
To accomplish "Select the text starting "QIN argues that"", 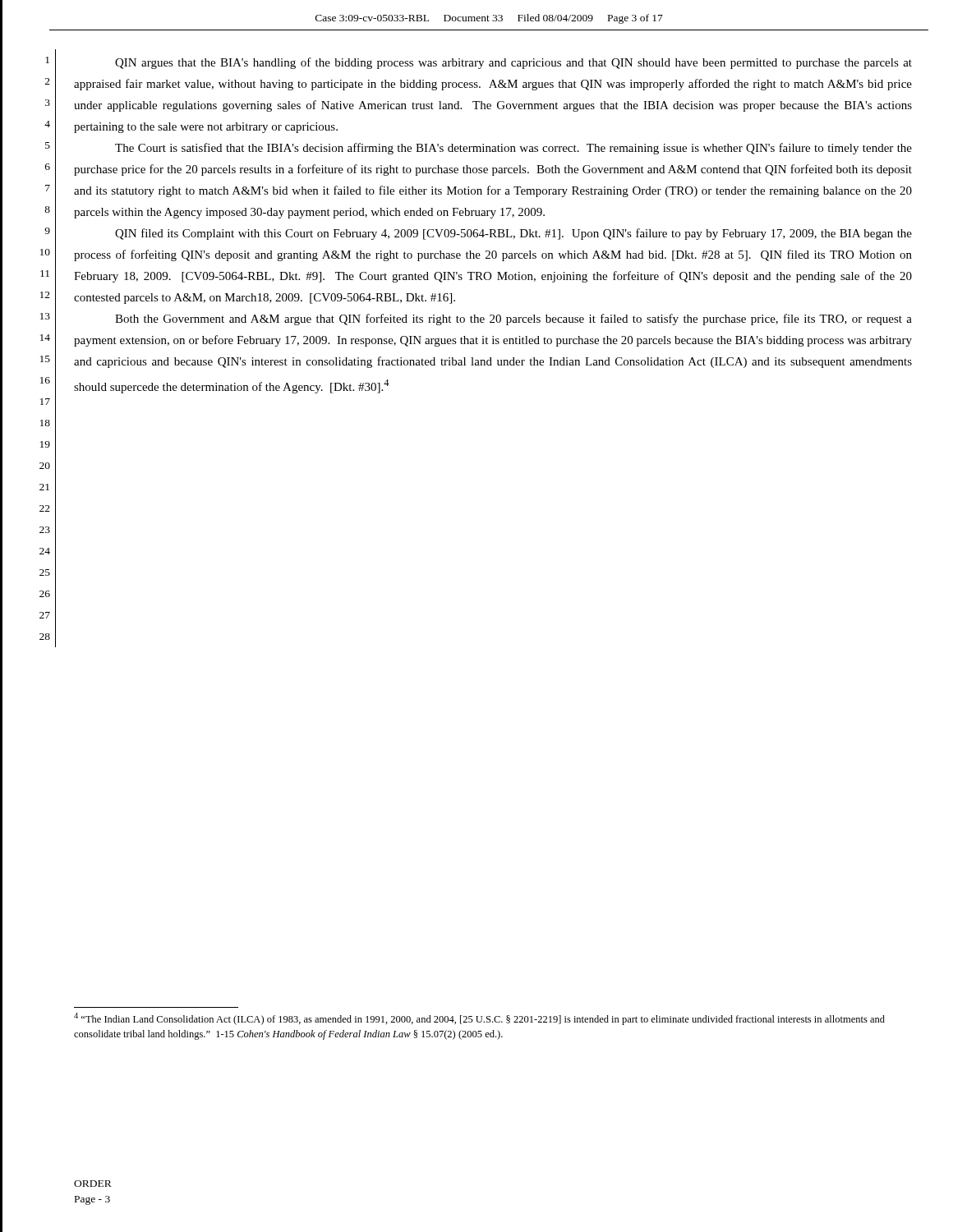I will point(493,94).
